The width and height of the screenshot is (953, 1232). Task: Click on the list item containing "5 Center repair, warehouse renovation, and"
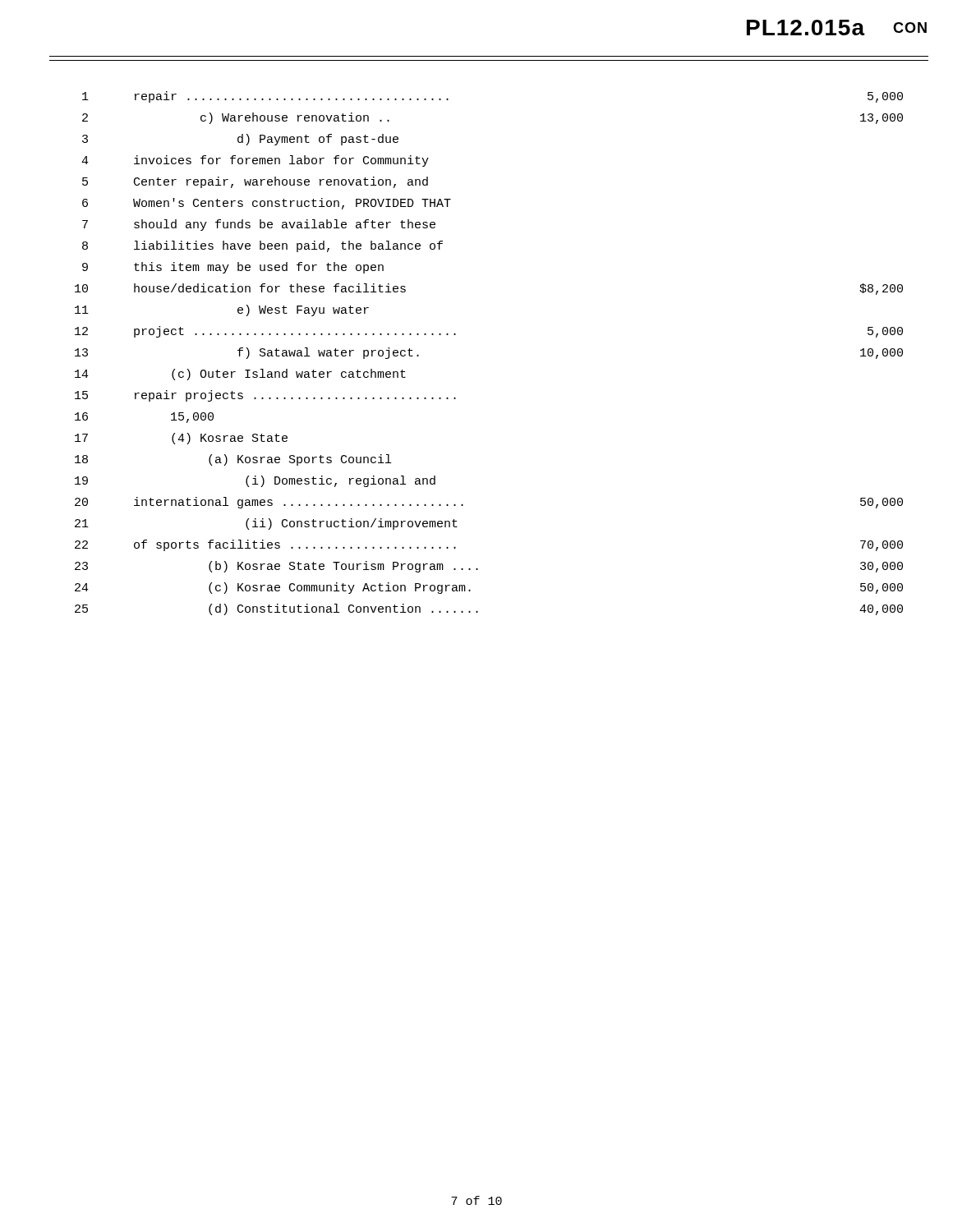[435, 183]
